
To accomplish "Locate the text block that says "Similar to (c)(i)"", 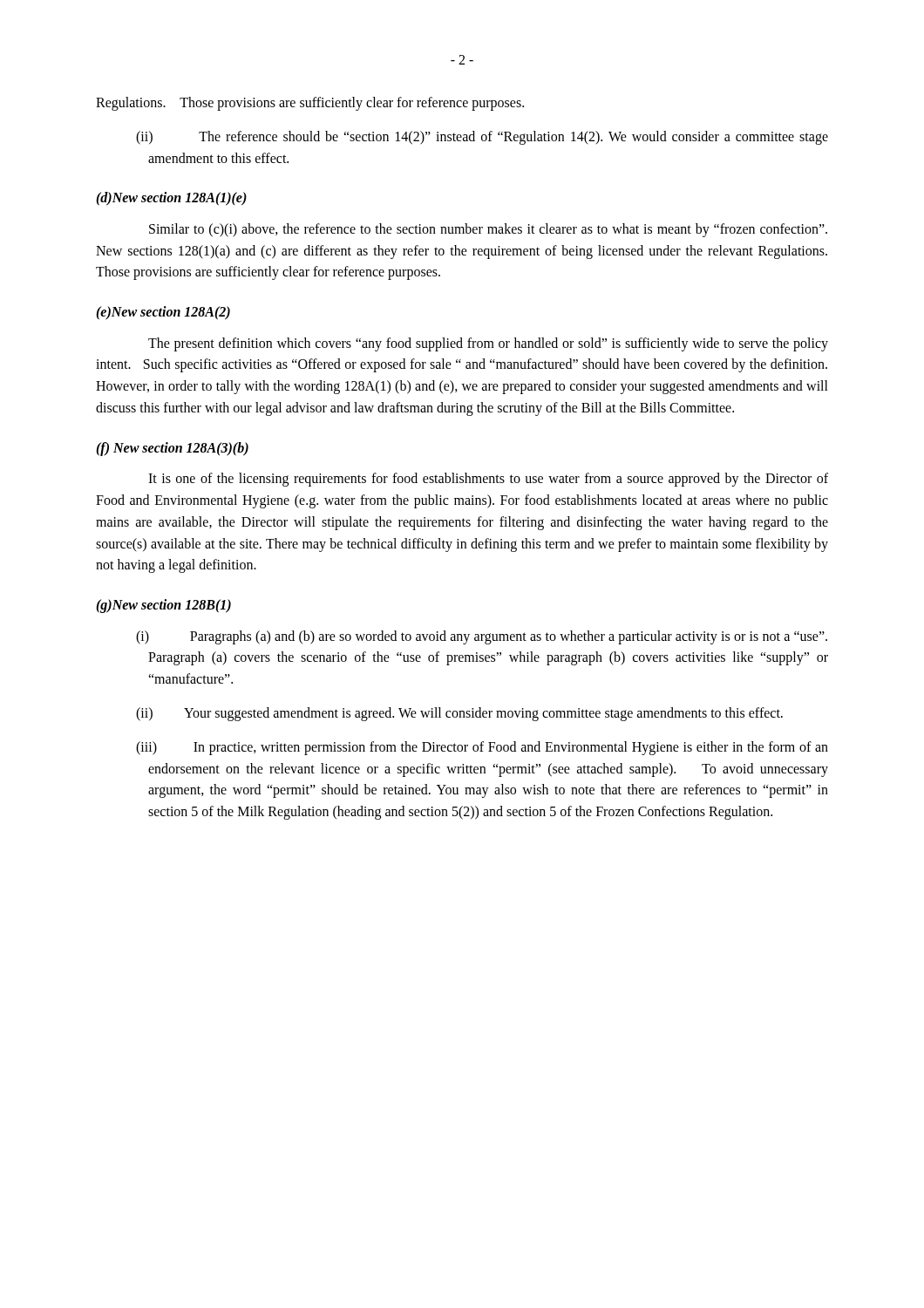I will point(462,250).
